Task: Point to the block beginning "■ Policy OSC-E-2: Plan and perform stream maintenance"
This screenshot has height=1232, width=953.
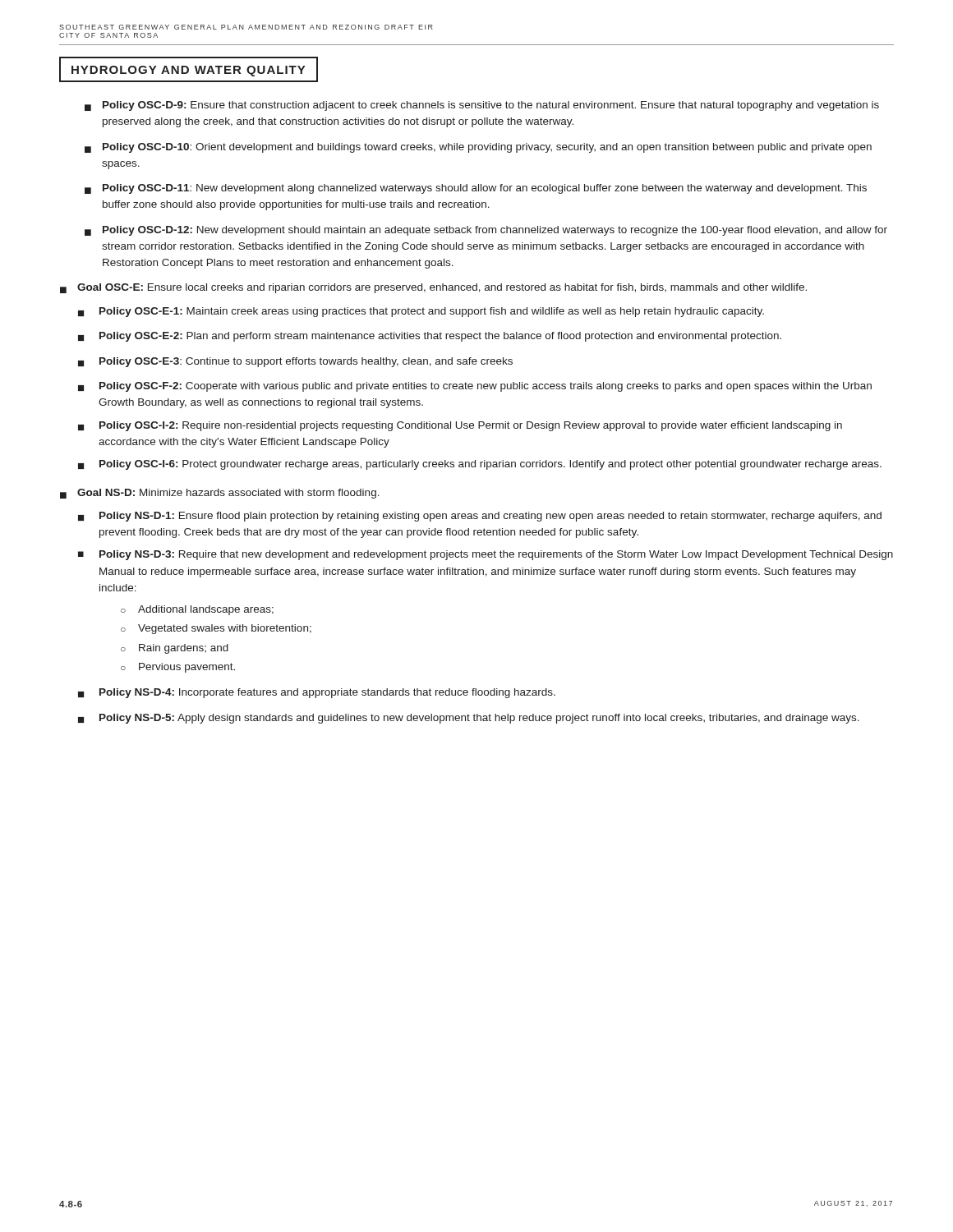Action: click(430, 337)
